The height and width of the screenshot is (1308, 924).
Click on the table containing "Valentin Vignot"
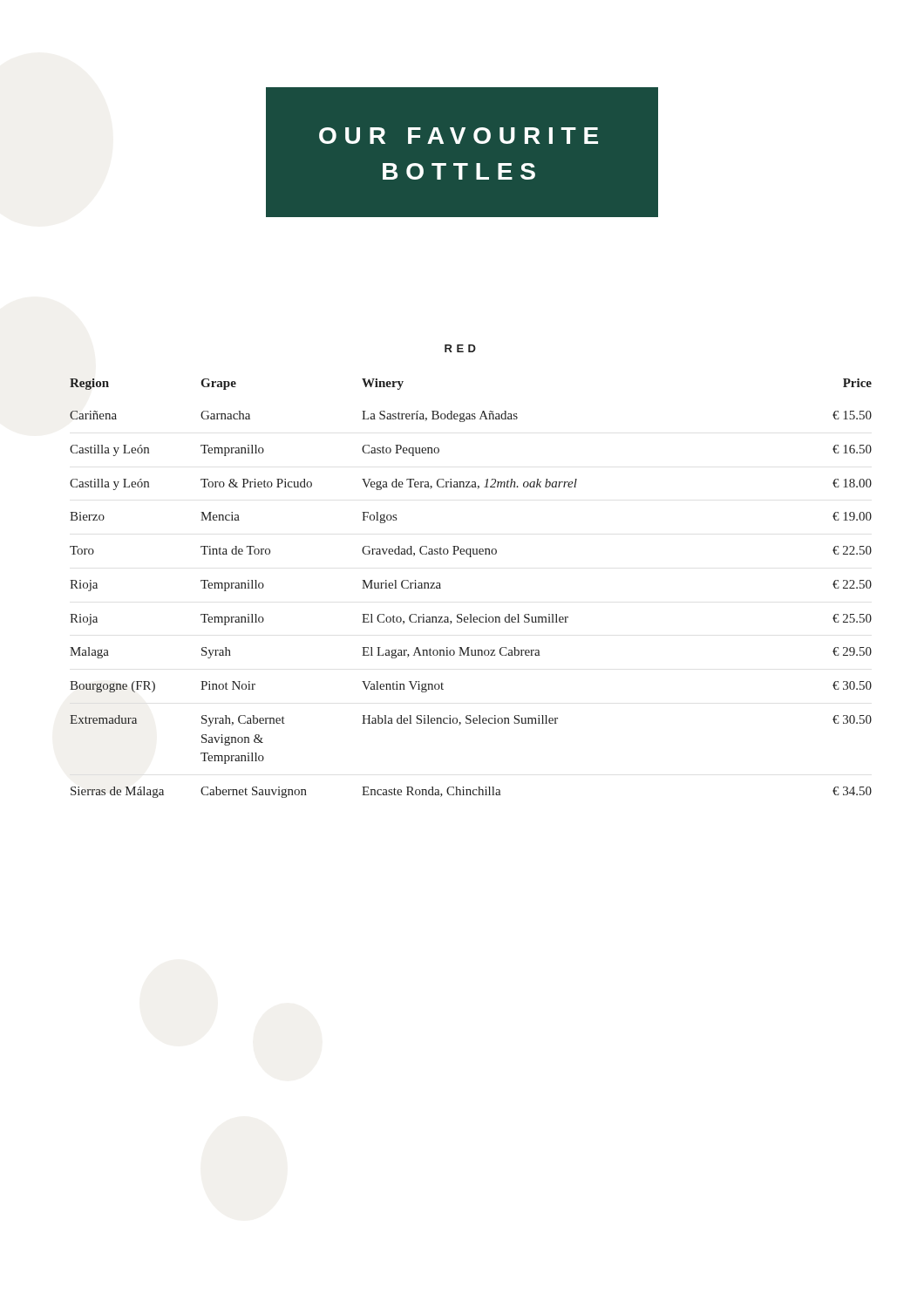471,589
